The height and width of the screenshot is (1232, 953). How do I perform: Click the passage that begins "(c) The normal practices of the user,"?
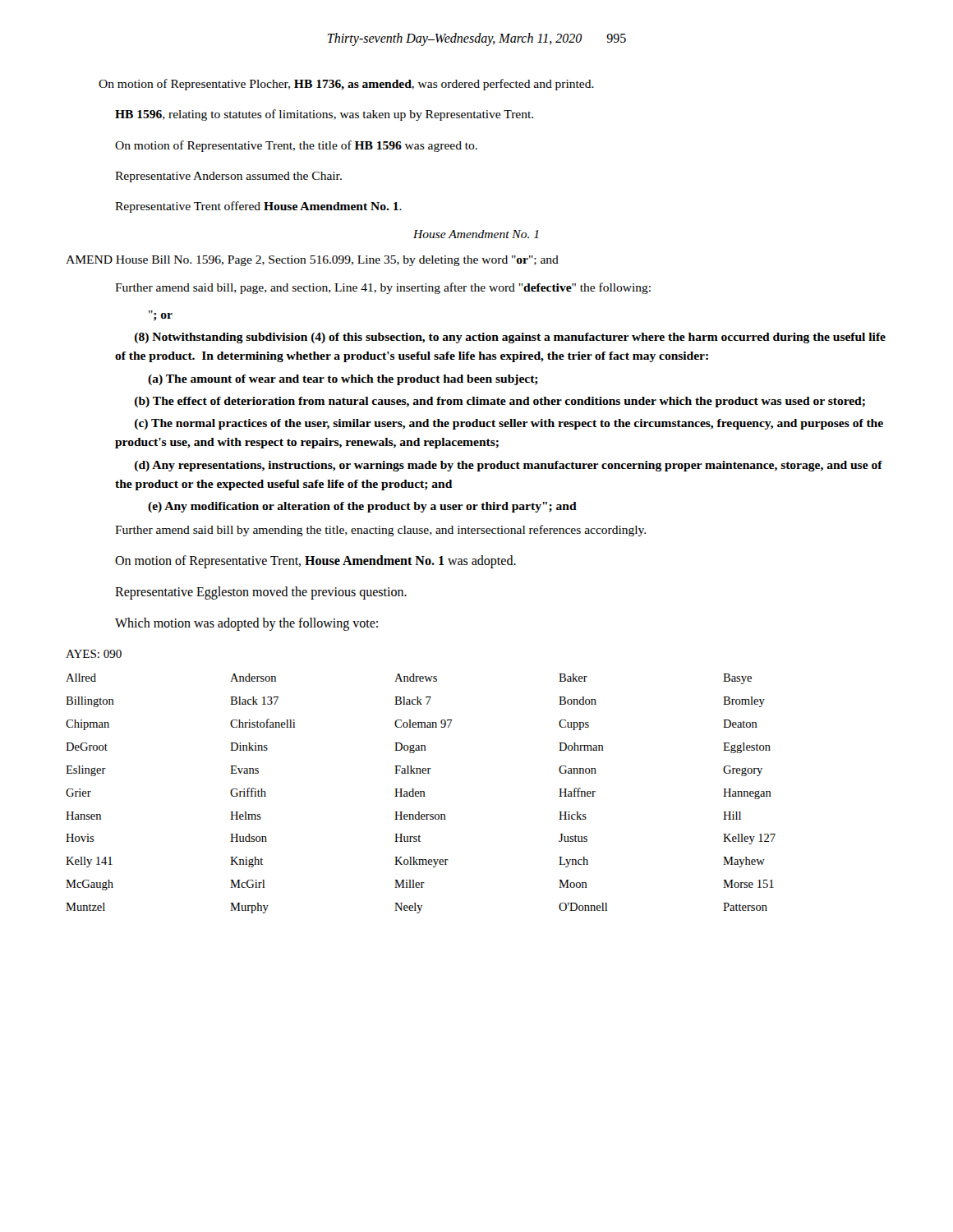pyautogui.click(x=499, y=432)
